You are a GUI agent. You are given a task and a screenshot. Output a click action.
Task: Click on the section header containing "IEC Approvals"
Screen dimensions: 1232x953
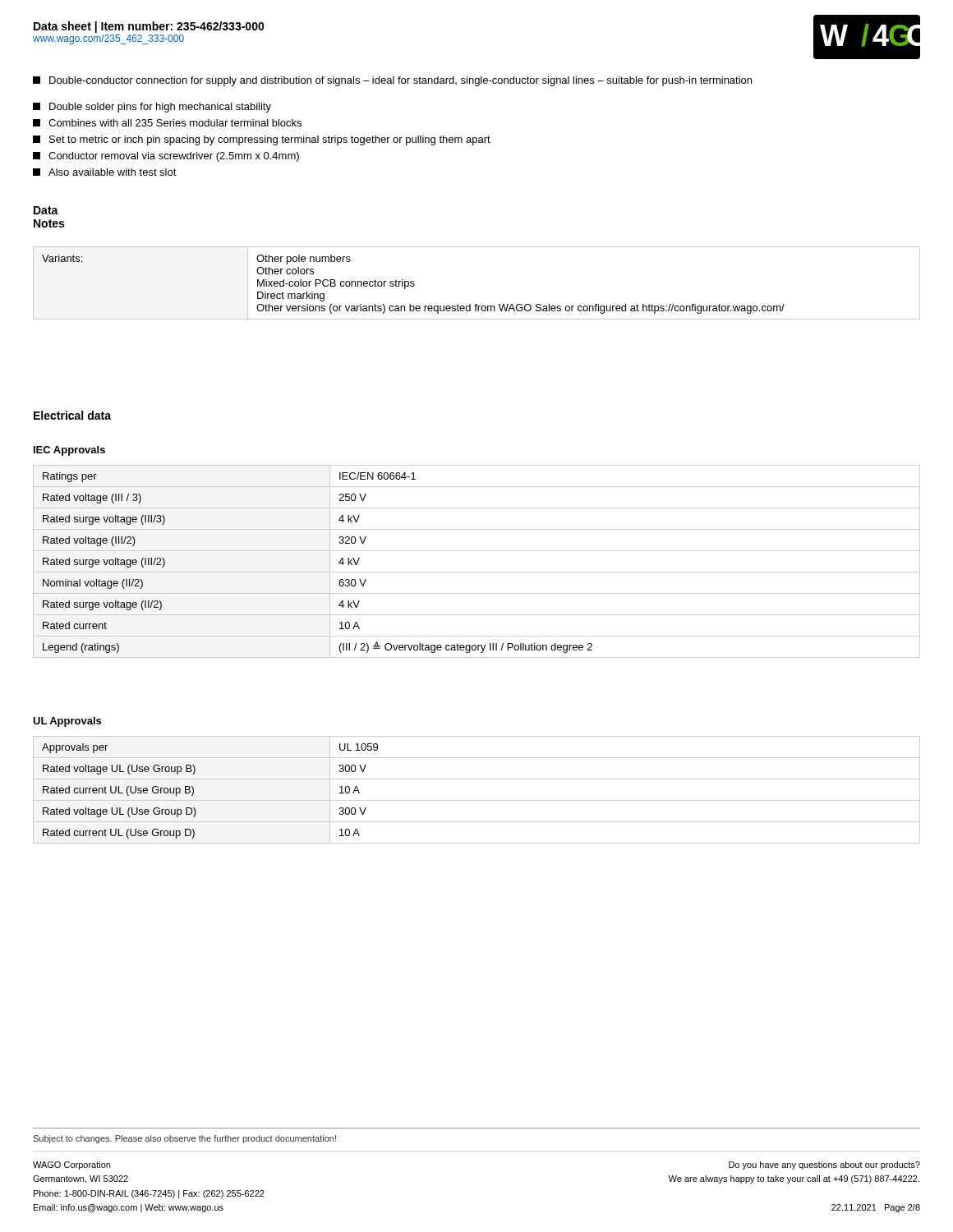pos(69,450)
